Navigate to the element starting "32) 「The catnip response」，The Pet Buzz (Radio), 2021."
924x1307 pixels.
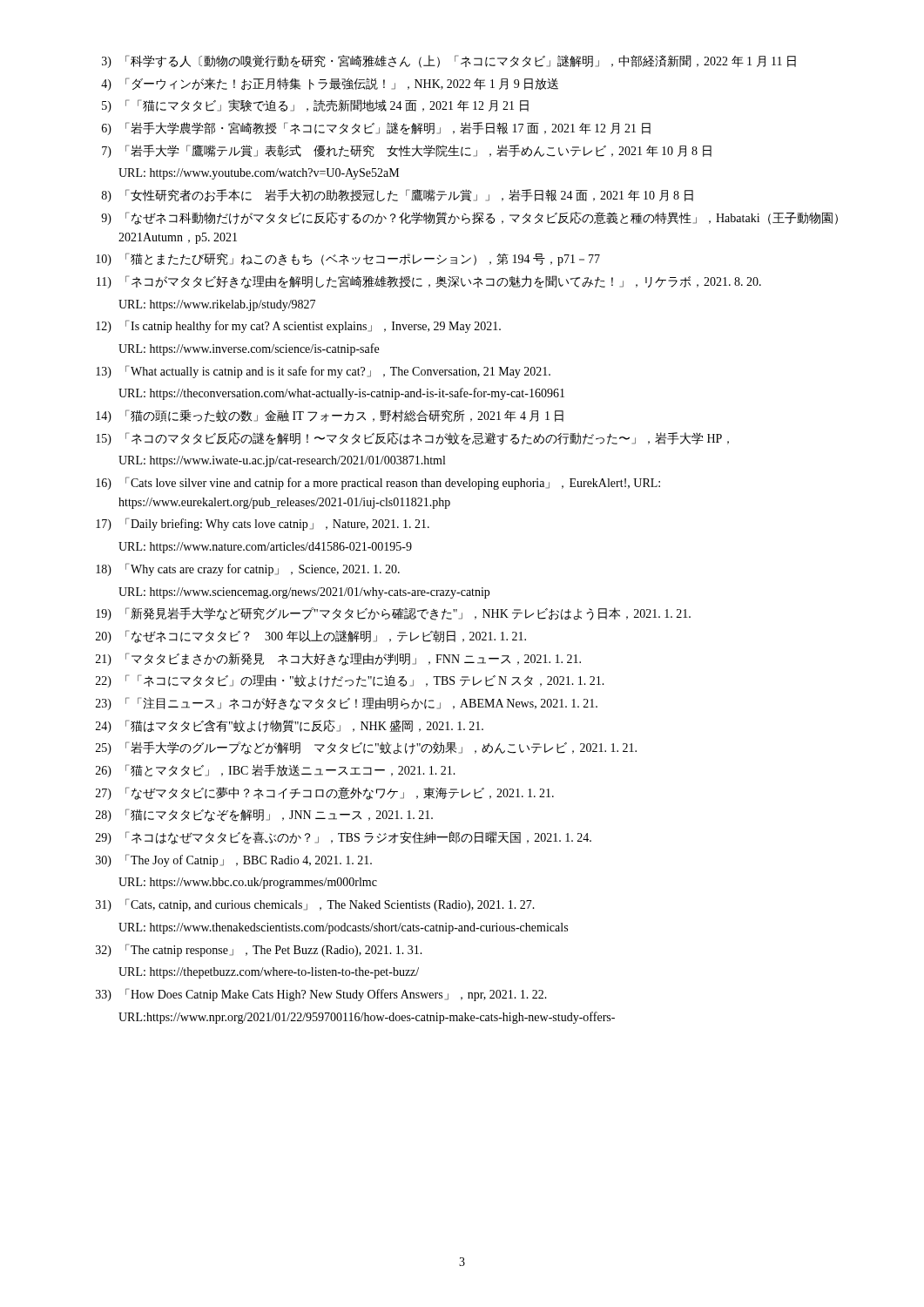click(259, 950)
